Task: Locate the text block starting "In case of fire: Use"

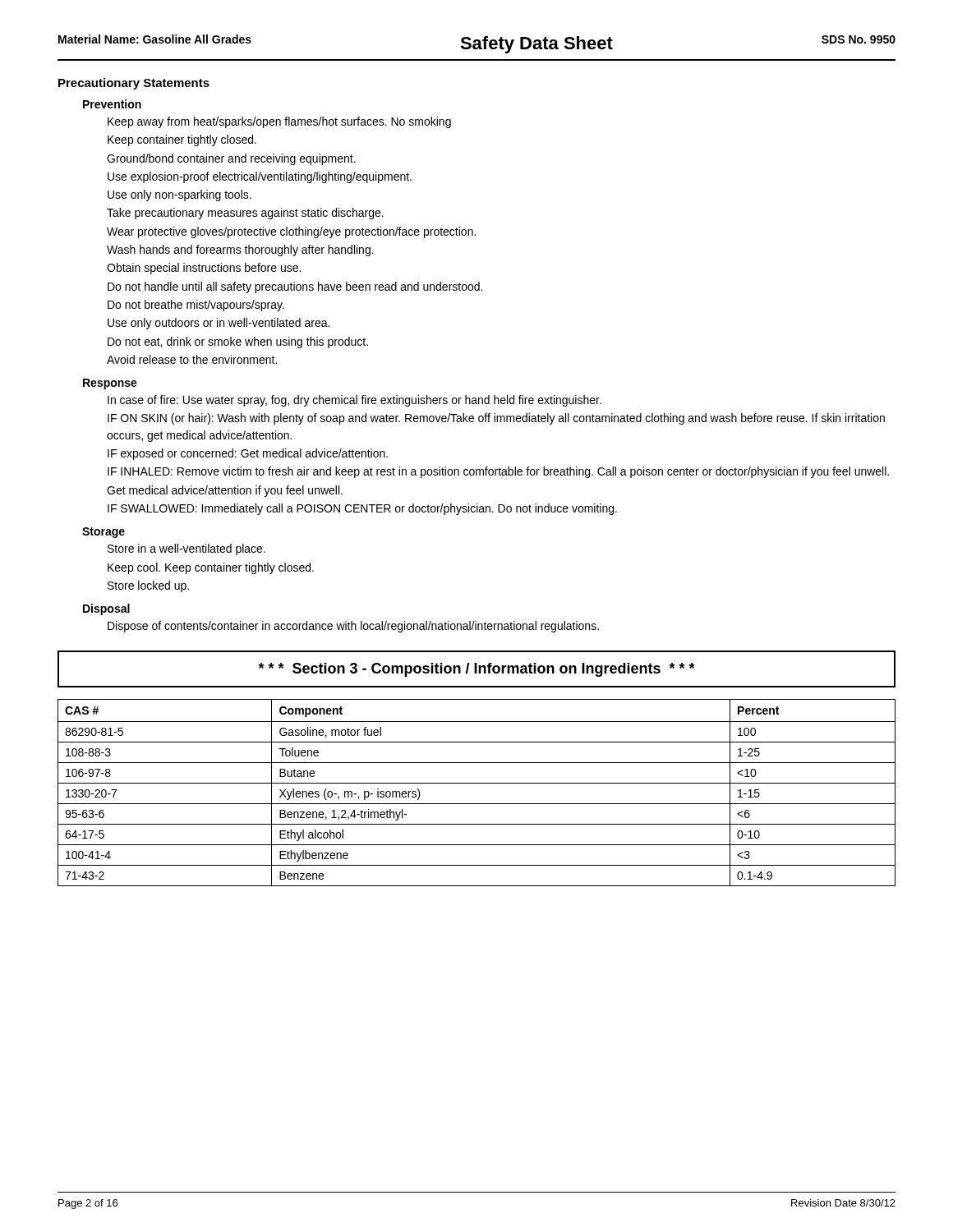Action: coord(354,401)
